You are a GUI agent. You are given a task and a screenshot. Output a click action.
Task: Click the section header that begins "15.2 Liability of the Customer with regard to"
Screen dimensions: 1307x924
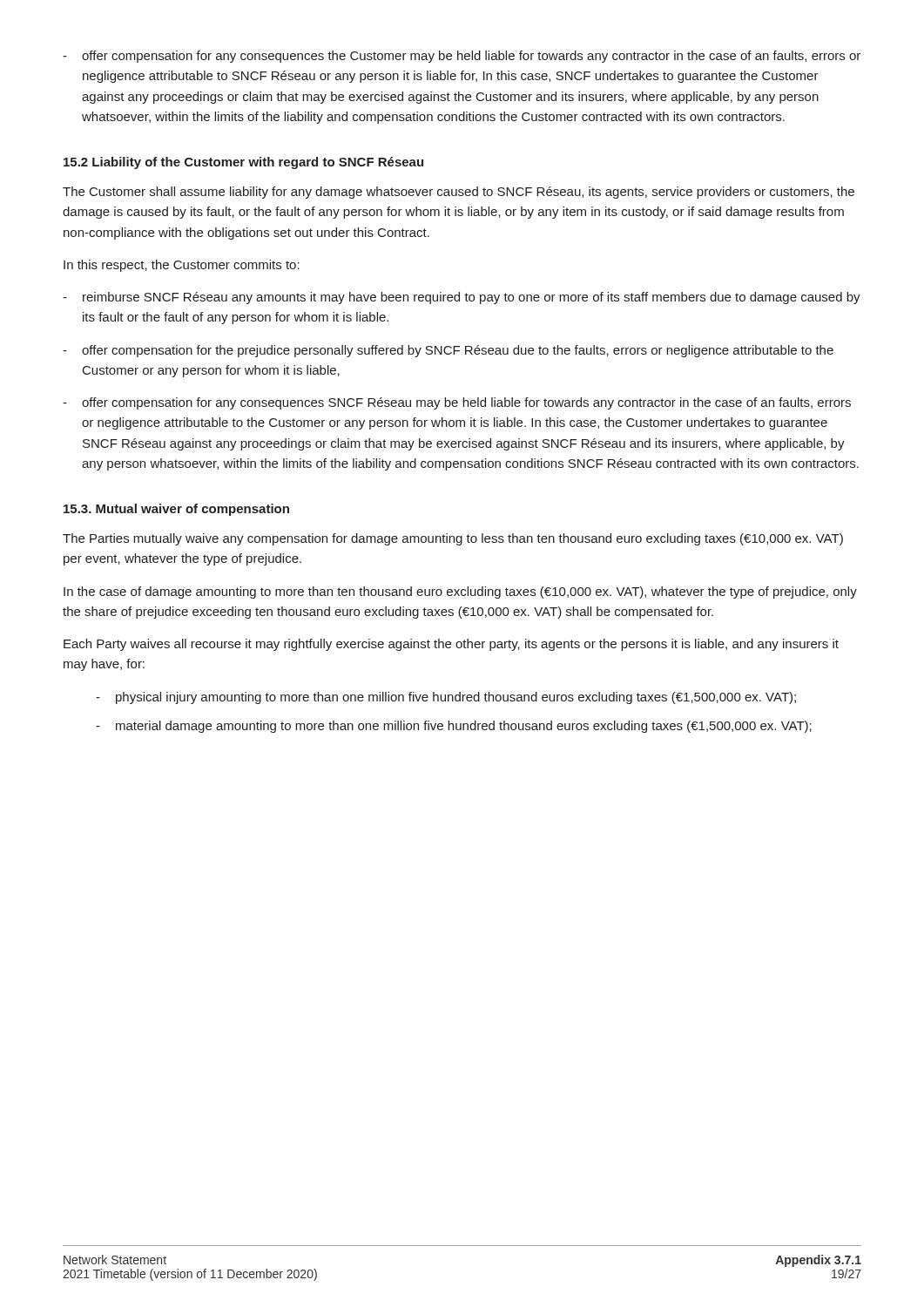[x=243, y=162]
